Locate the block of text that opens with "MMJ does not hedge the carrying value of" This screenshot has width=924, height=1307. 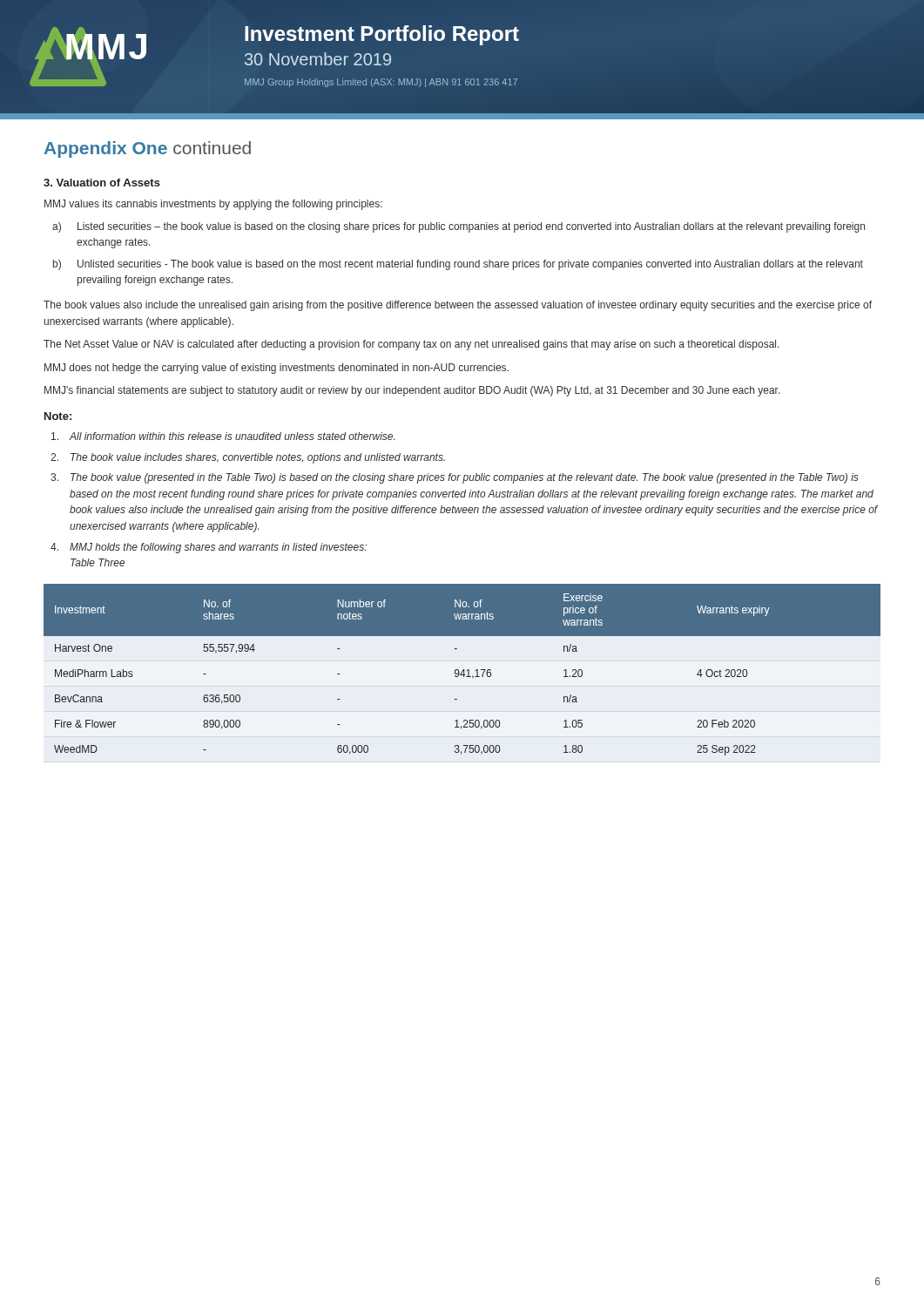pyautogui.click(x=276, y=367)
